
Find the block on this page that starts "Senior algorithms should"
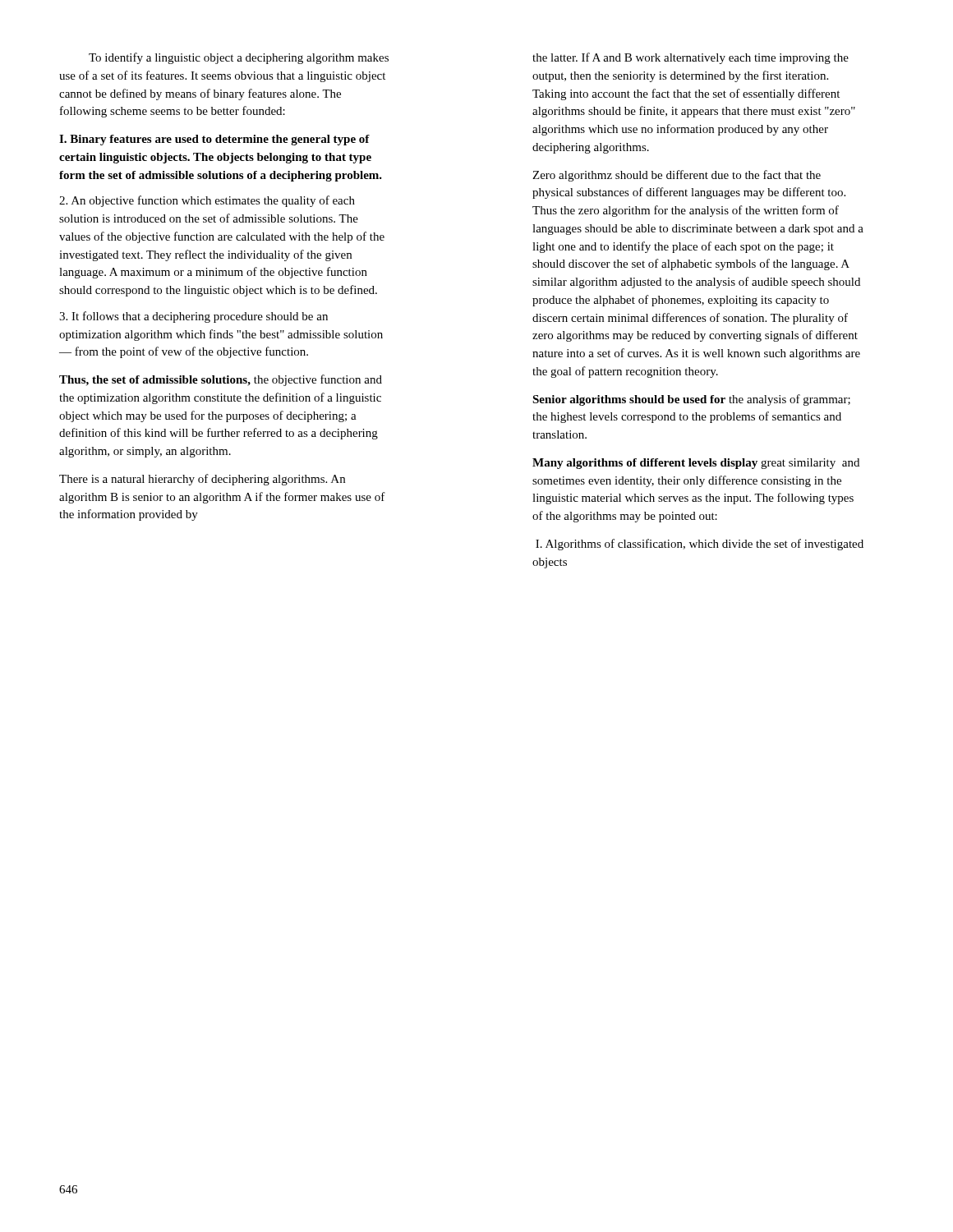tap(698, 417)
